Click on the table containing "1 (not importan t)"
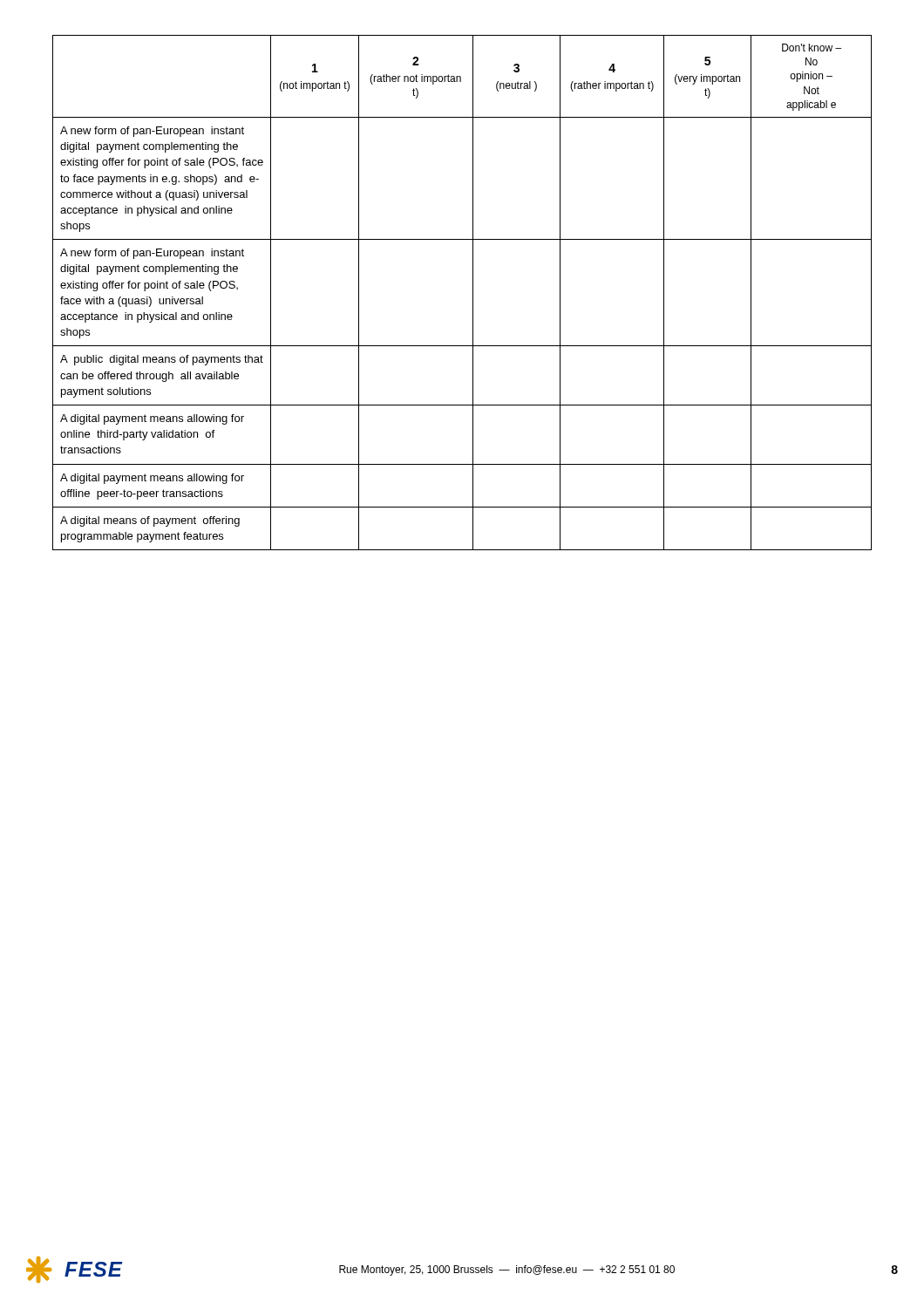924x1308 pixels. coord(462,293)
